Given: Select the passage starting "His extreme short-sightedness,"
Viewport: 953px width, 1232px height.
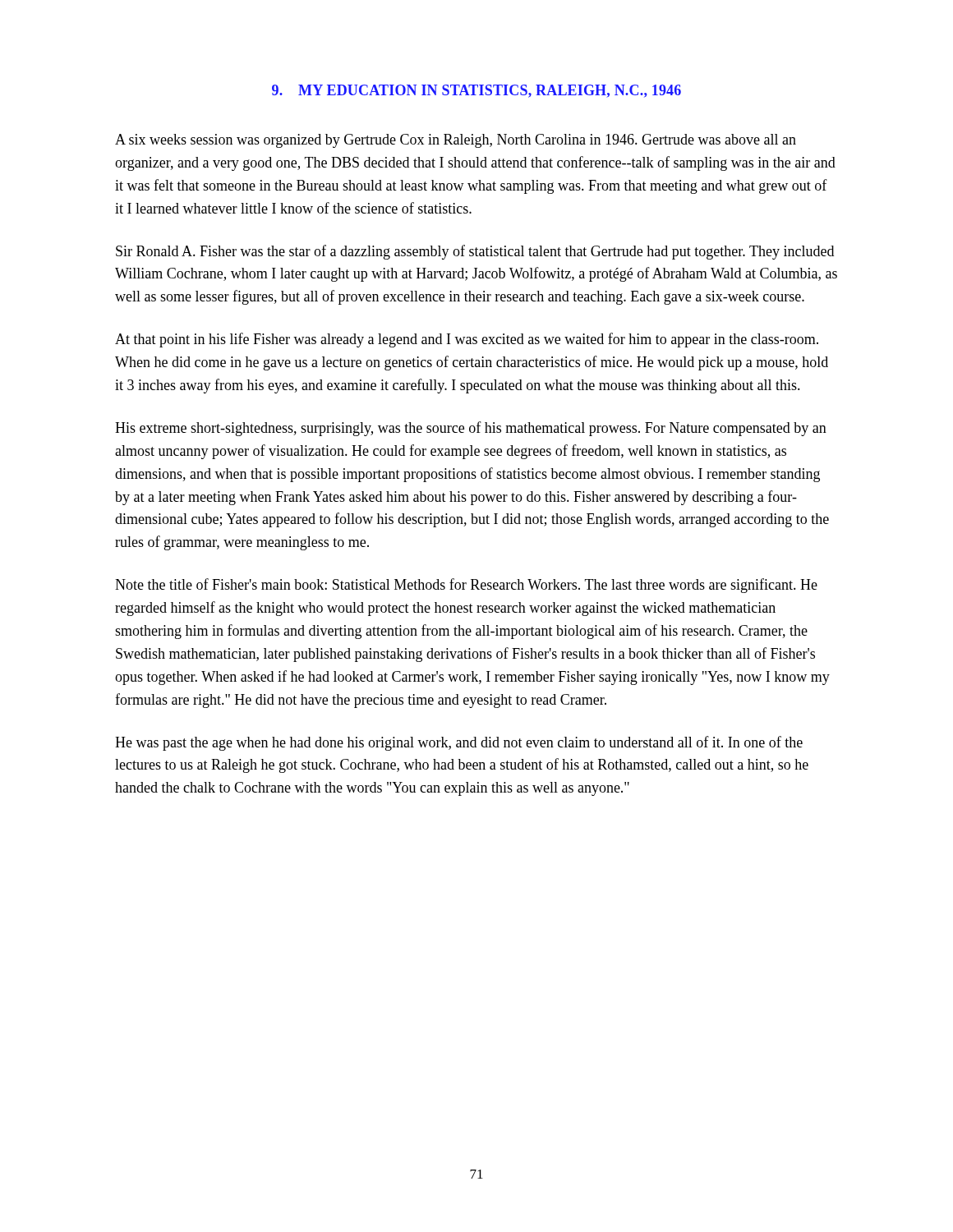Looking at the screenshot, I should pos(472,485).
